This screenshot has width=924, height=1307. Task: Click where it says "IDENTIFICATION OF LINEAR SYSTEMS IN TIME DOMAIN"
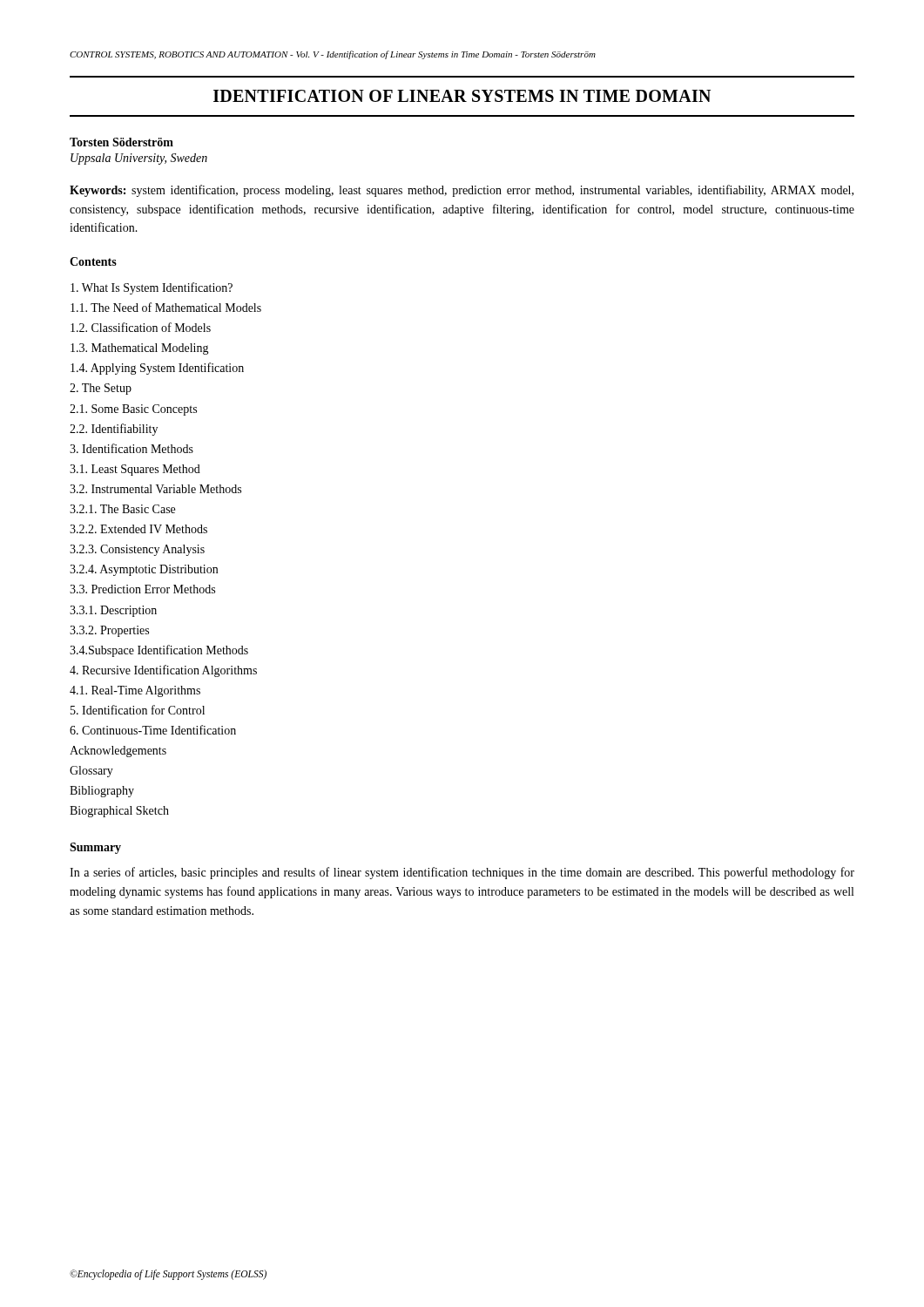tap(462, 96)
